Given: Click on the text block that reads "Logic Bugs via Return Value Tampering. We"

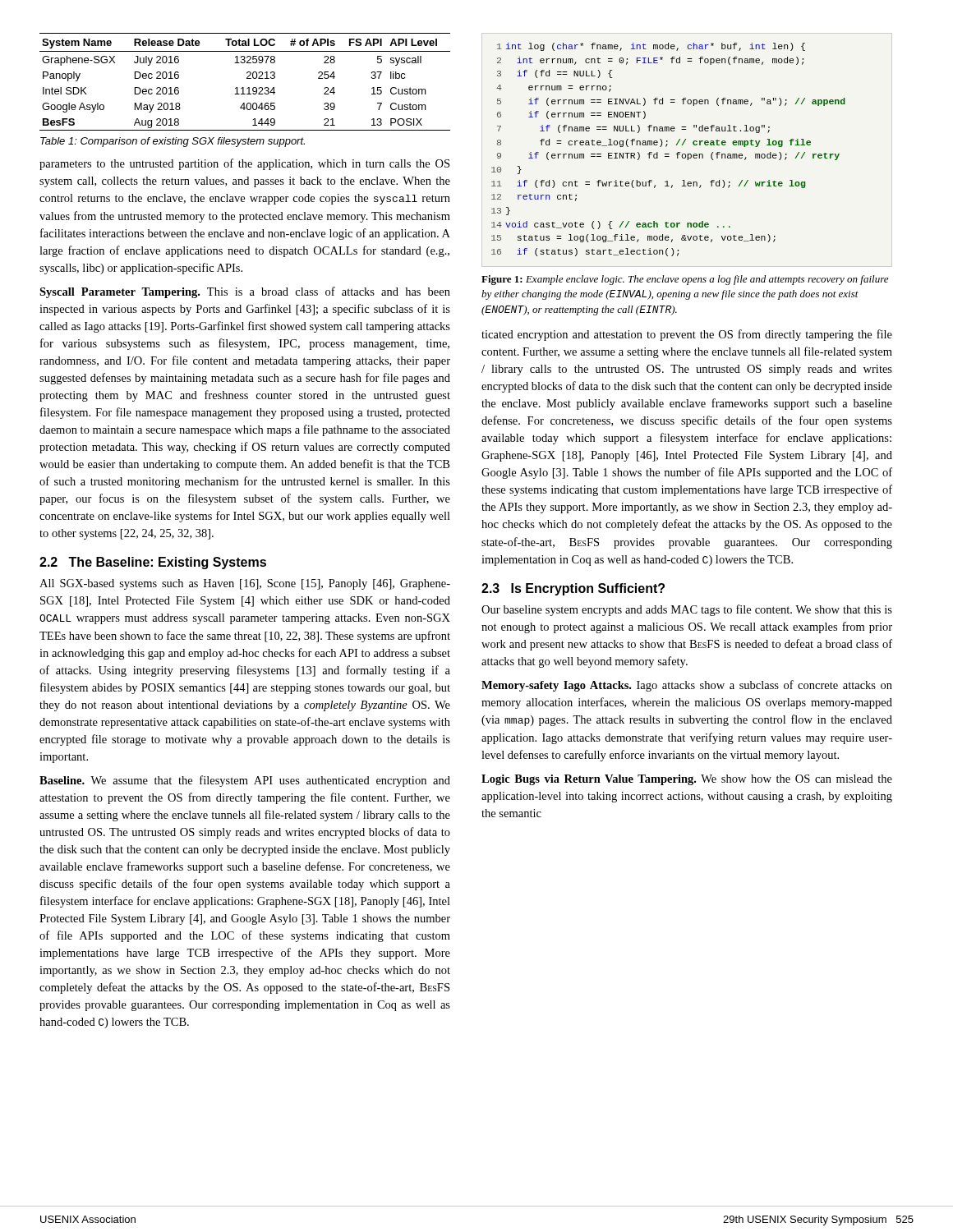Looking at the screenshot, I should pyautogui.click(x=687, y=797).
